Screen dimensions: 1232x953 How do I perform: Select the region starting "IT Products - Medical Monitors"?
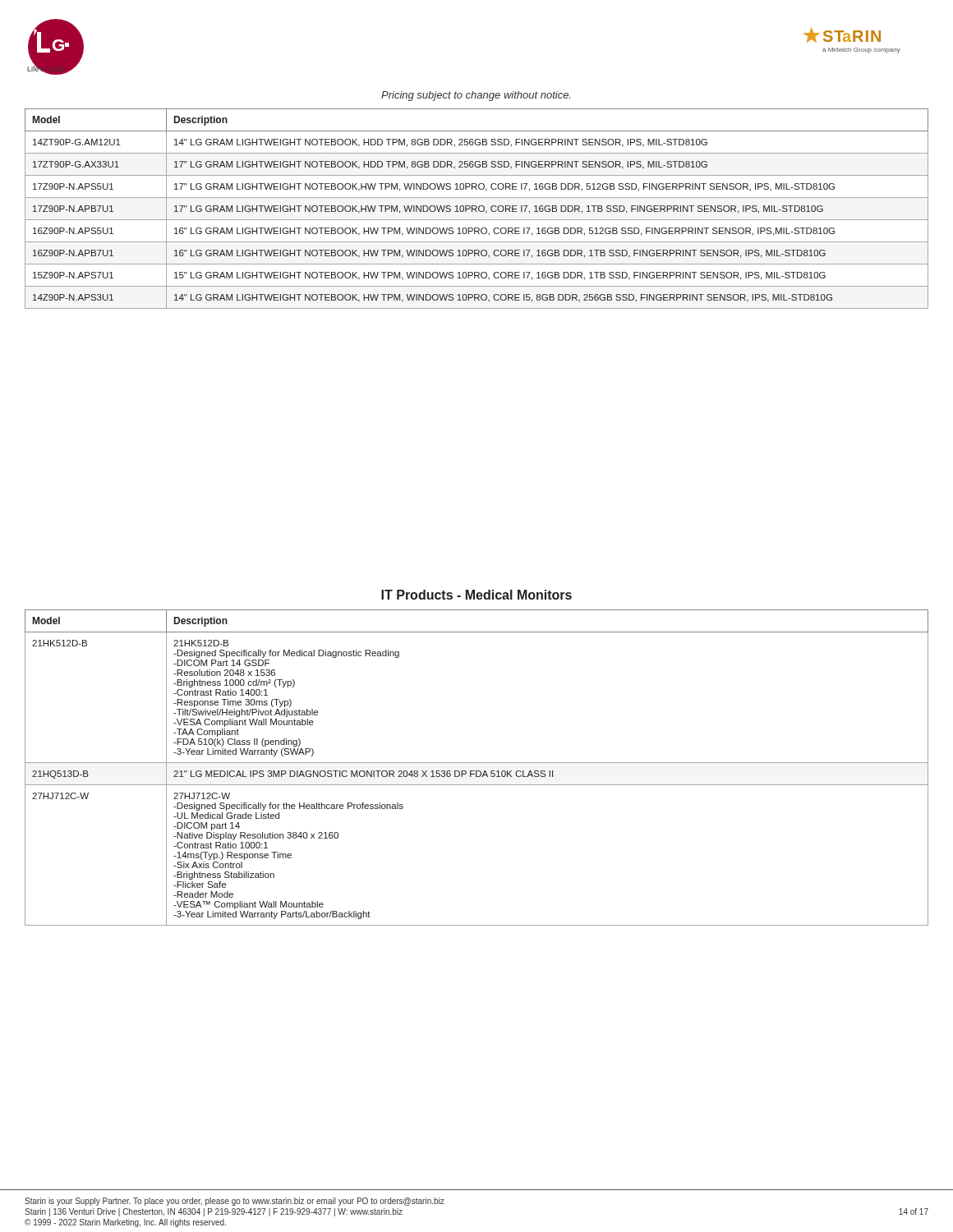[x=476, y=595]
